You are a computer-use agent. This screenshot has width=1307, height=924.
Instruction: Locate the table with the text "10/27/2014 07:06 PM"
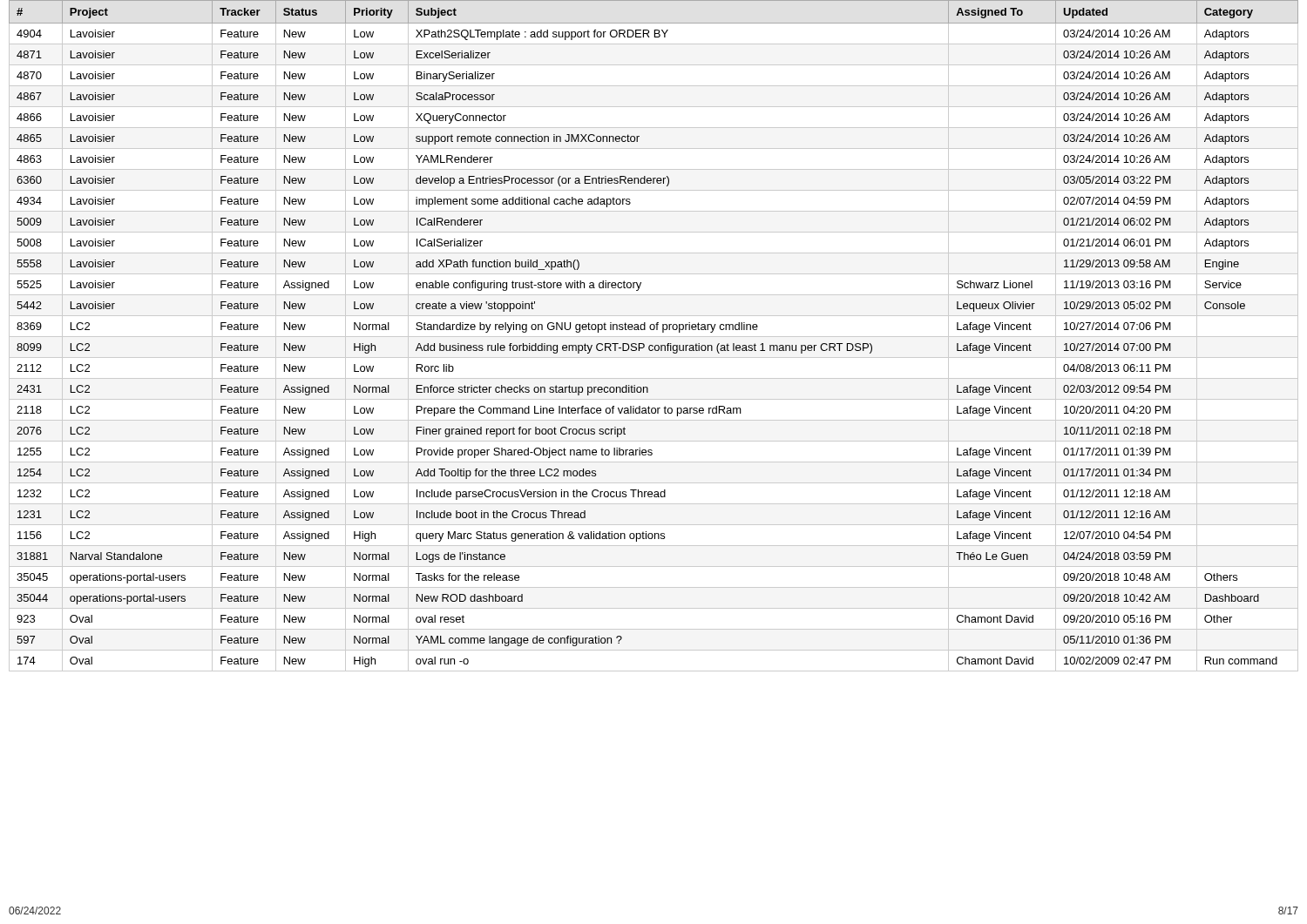[x=654, y=336]
